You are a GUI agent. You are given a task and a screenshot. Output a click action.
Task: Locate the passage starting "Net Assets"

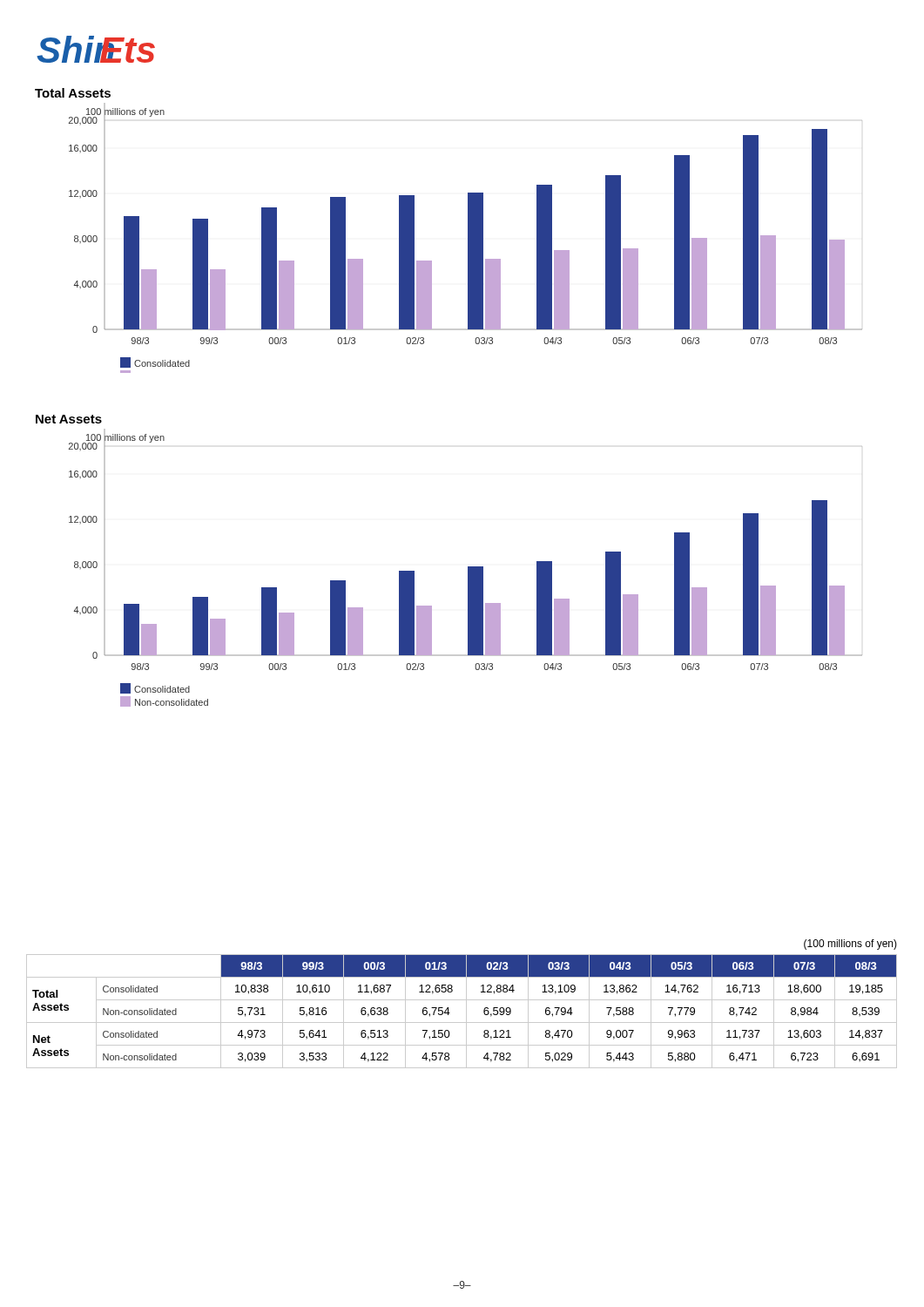click(68, 419)
